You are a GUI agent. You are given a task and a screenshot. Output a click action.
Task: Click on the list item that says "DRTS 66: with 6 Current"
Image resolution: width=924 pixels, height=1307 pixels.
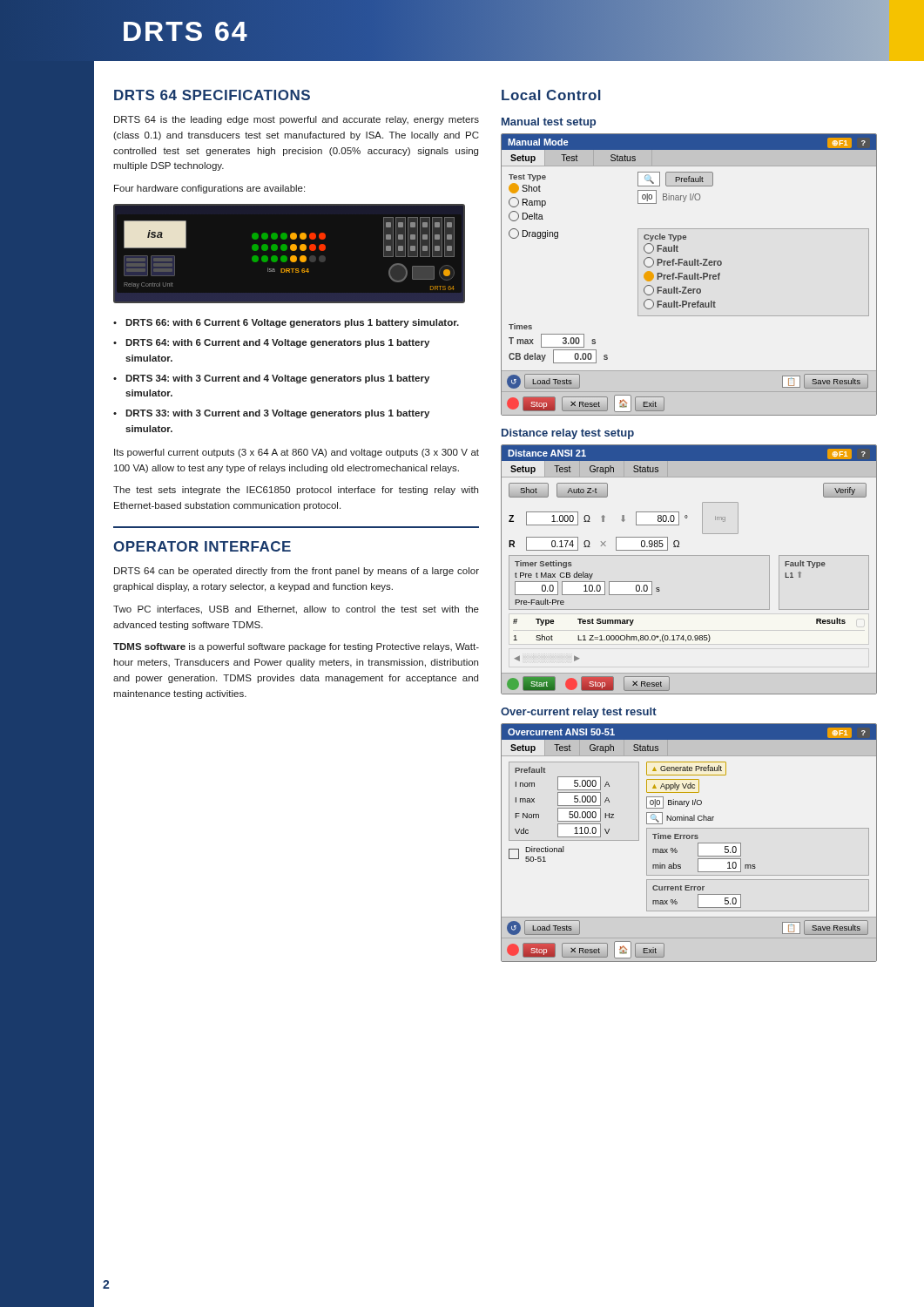tap(292, 322)
